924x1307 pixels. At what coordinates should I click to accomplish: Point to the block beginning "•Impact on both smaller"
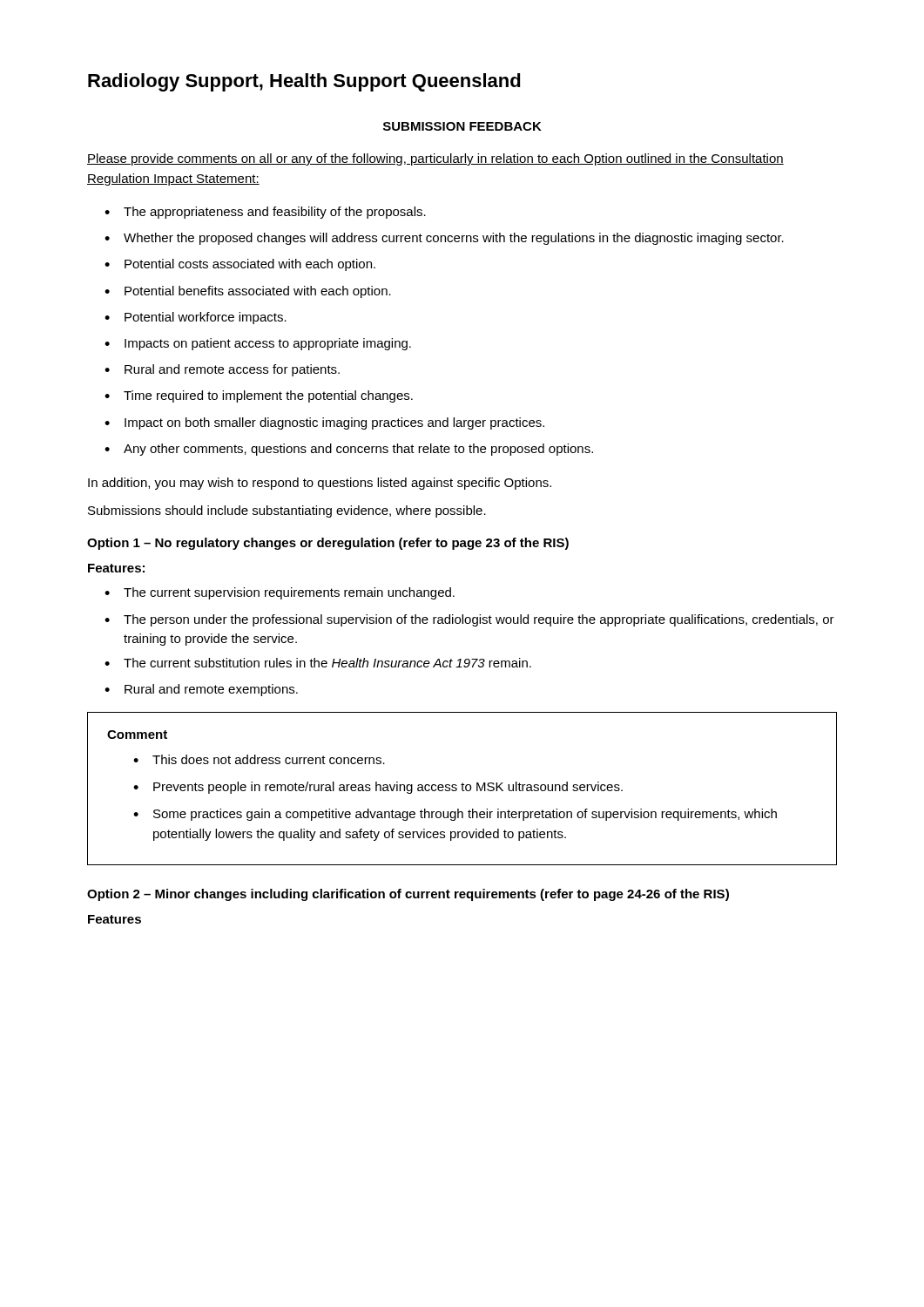click(x=325, y=424)
